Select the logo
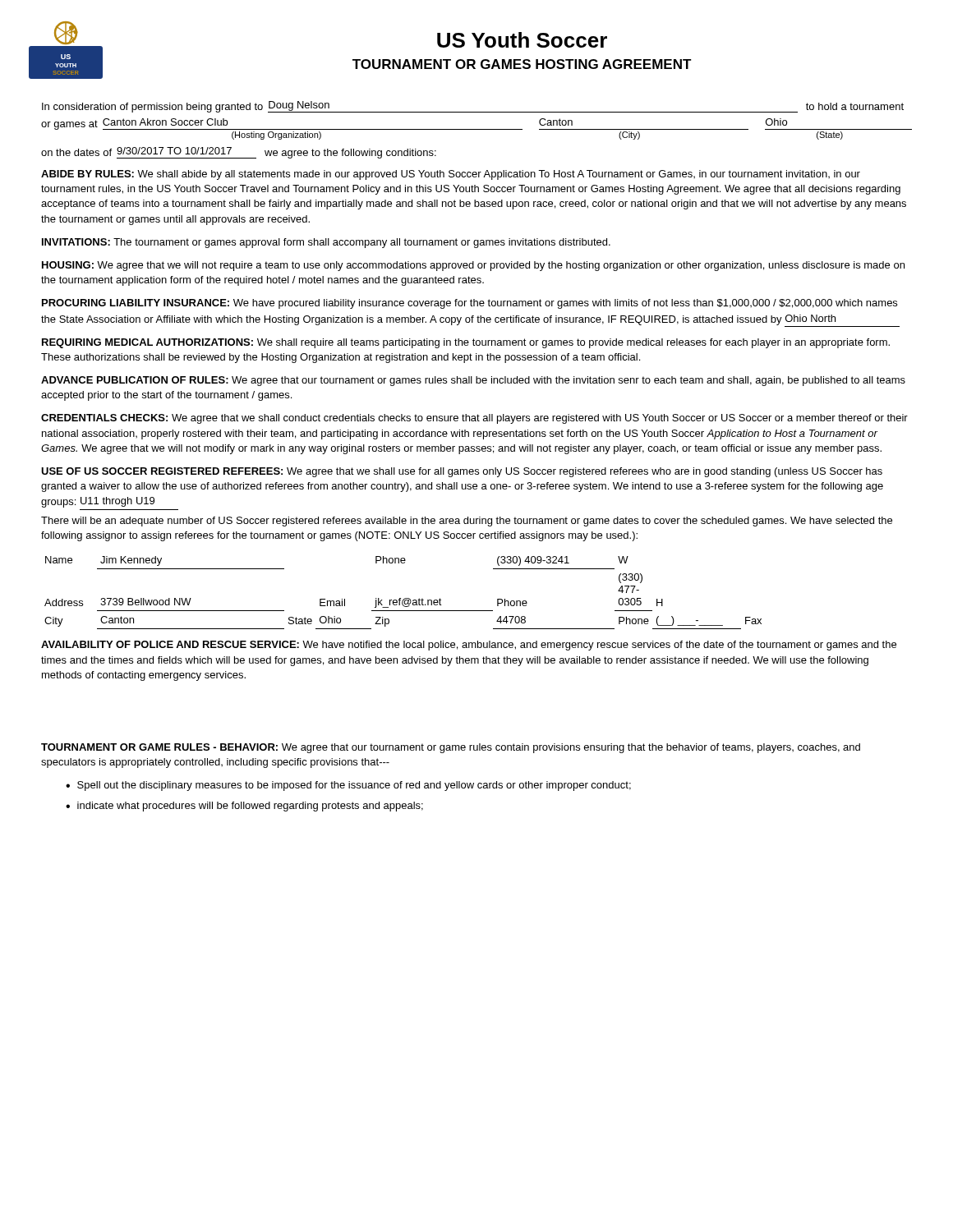 pyautogui.click(x=70, y=51)
